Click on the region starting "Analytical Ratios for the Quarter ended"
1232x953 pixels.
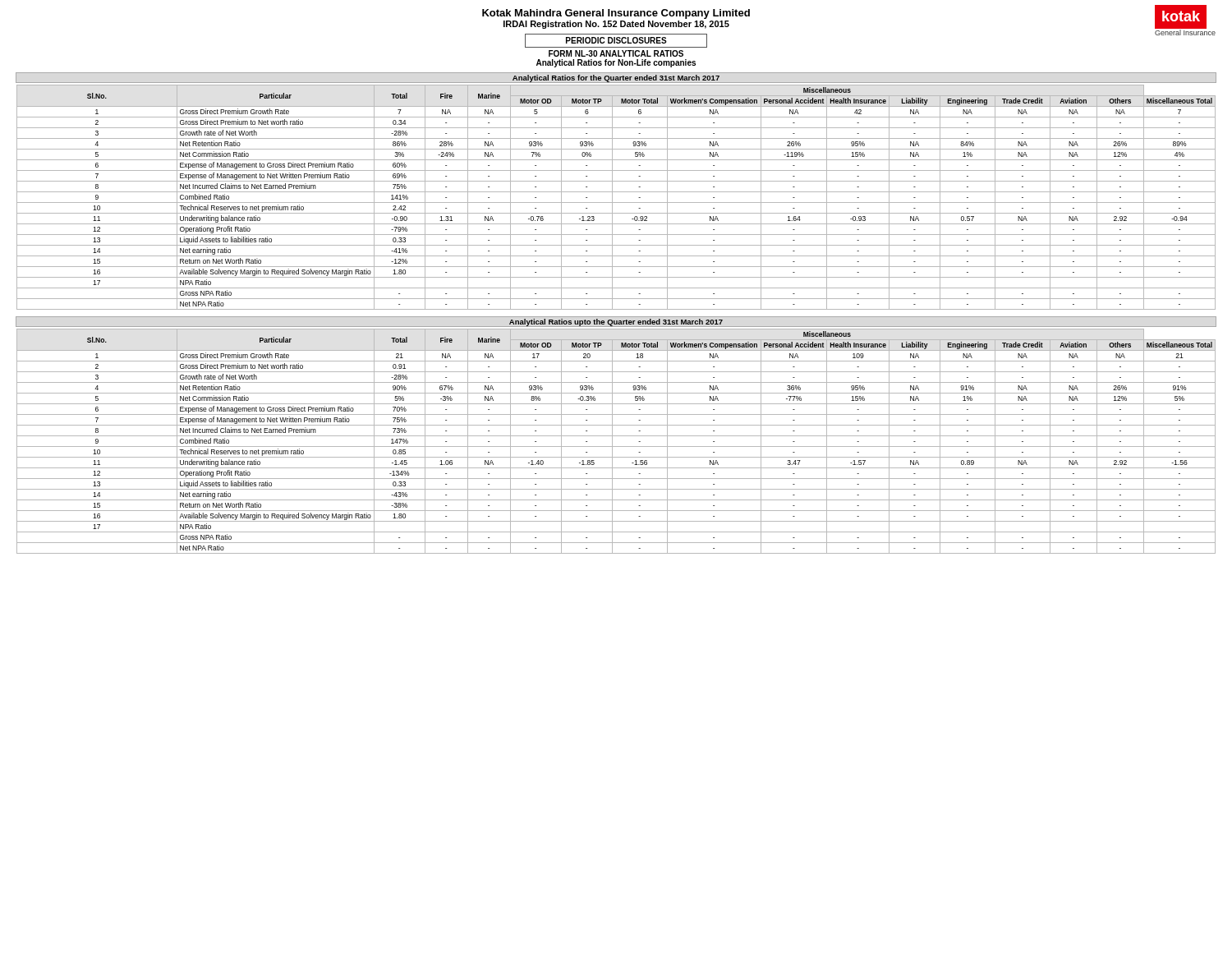click(x=616, y=78)
